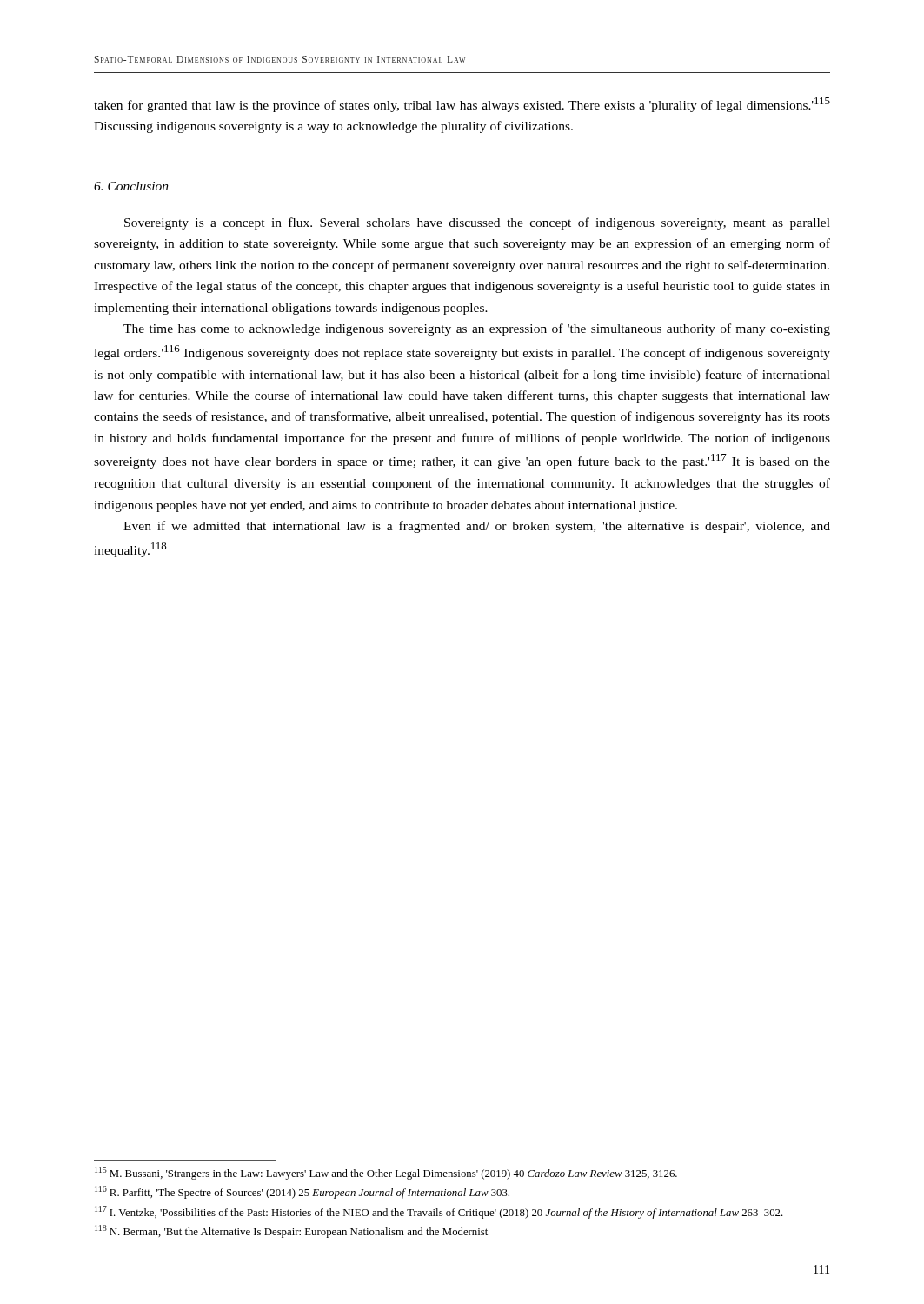Viewport: 924px width, 1304px height.
Task: Point to the block beginning "The time has come to acknowledge indigenous"
Action: point(462,416)
